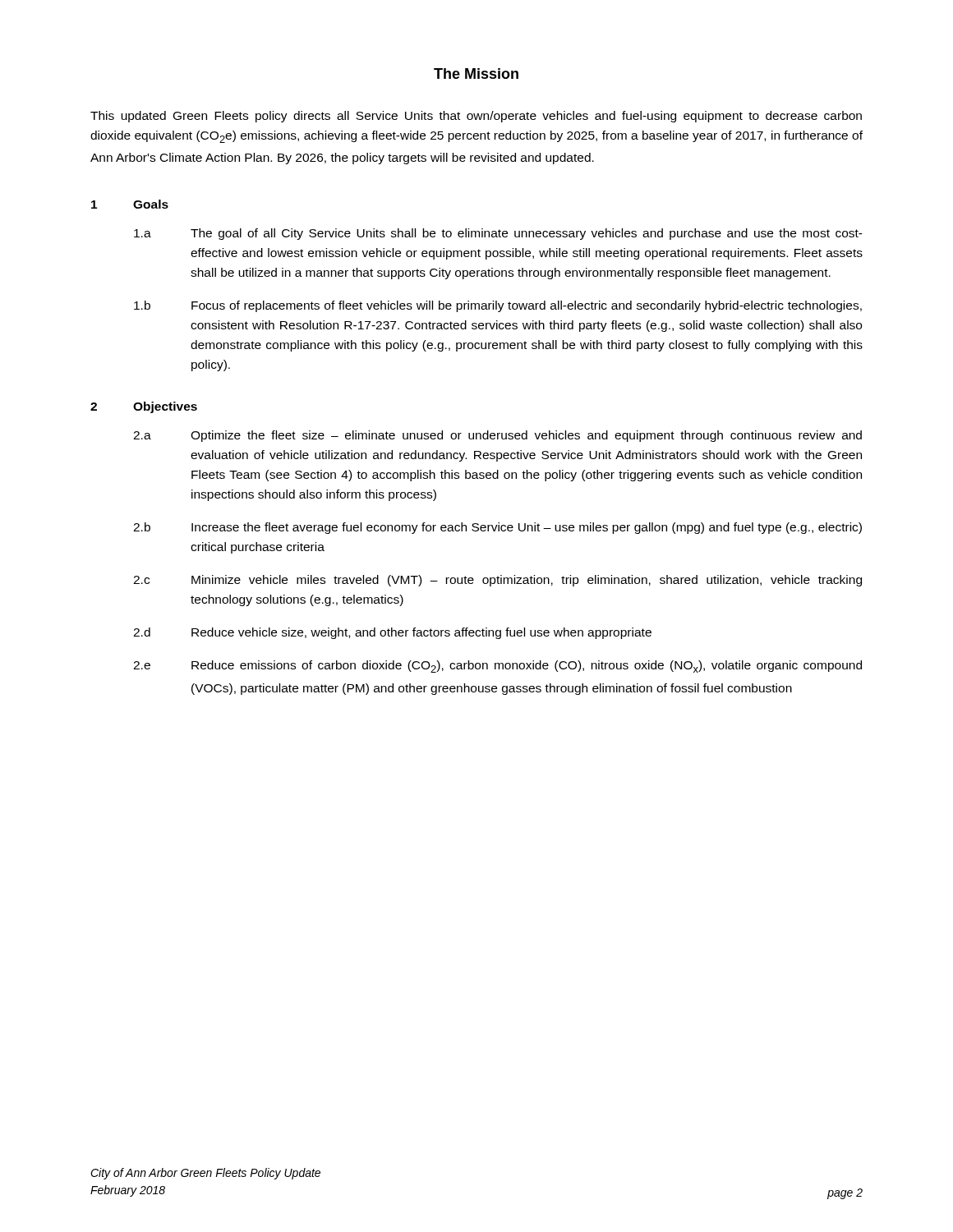Image resolution: width=953 pixels, height=1232 pixels.
Task: Navigate to the element starting "This updated Green Fleets policy directs all"
Action: (x=476, y=136)
